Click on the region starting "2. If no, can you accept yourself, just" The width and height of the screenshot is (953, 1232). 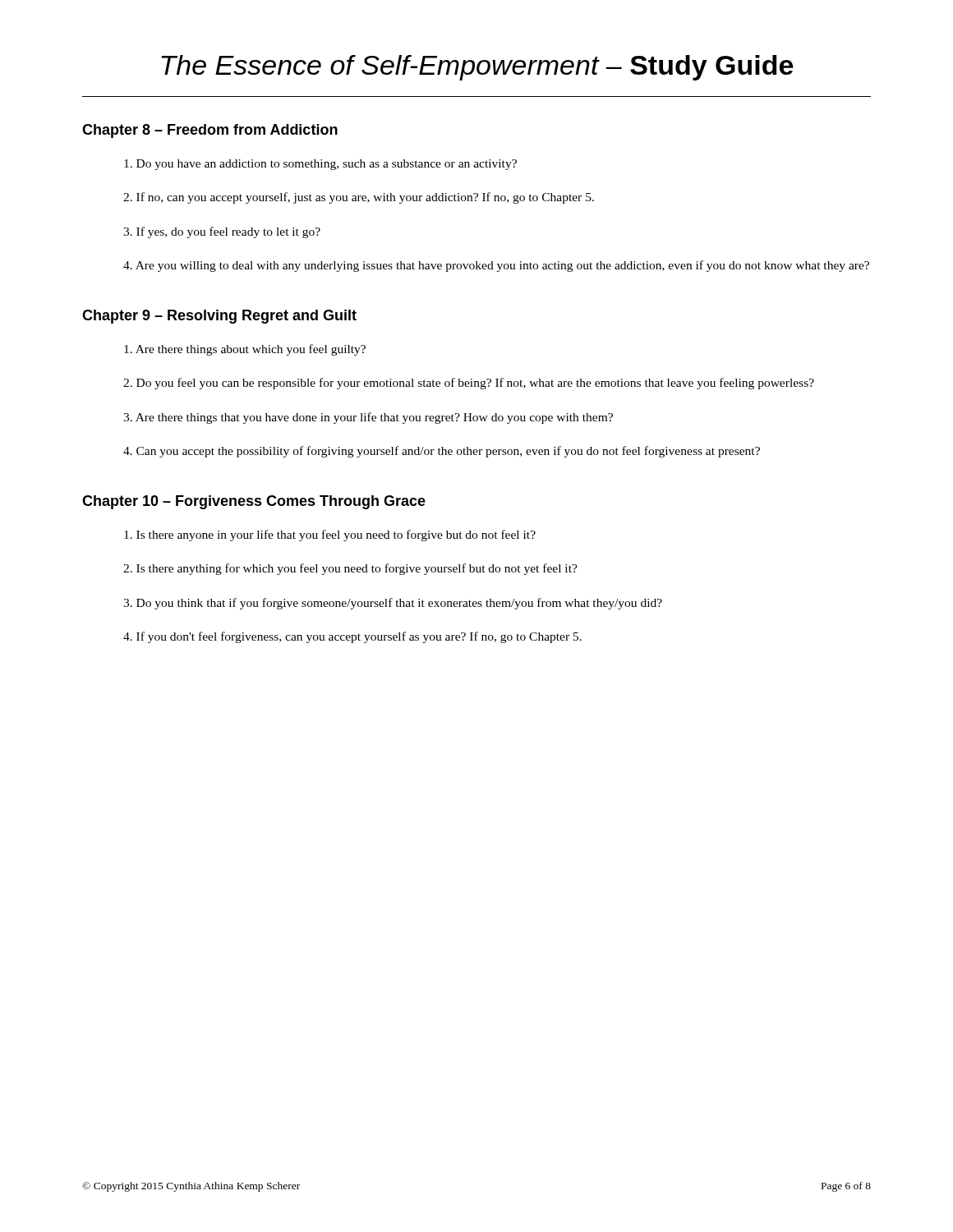coord(359,197)
